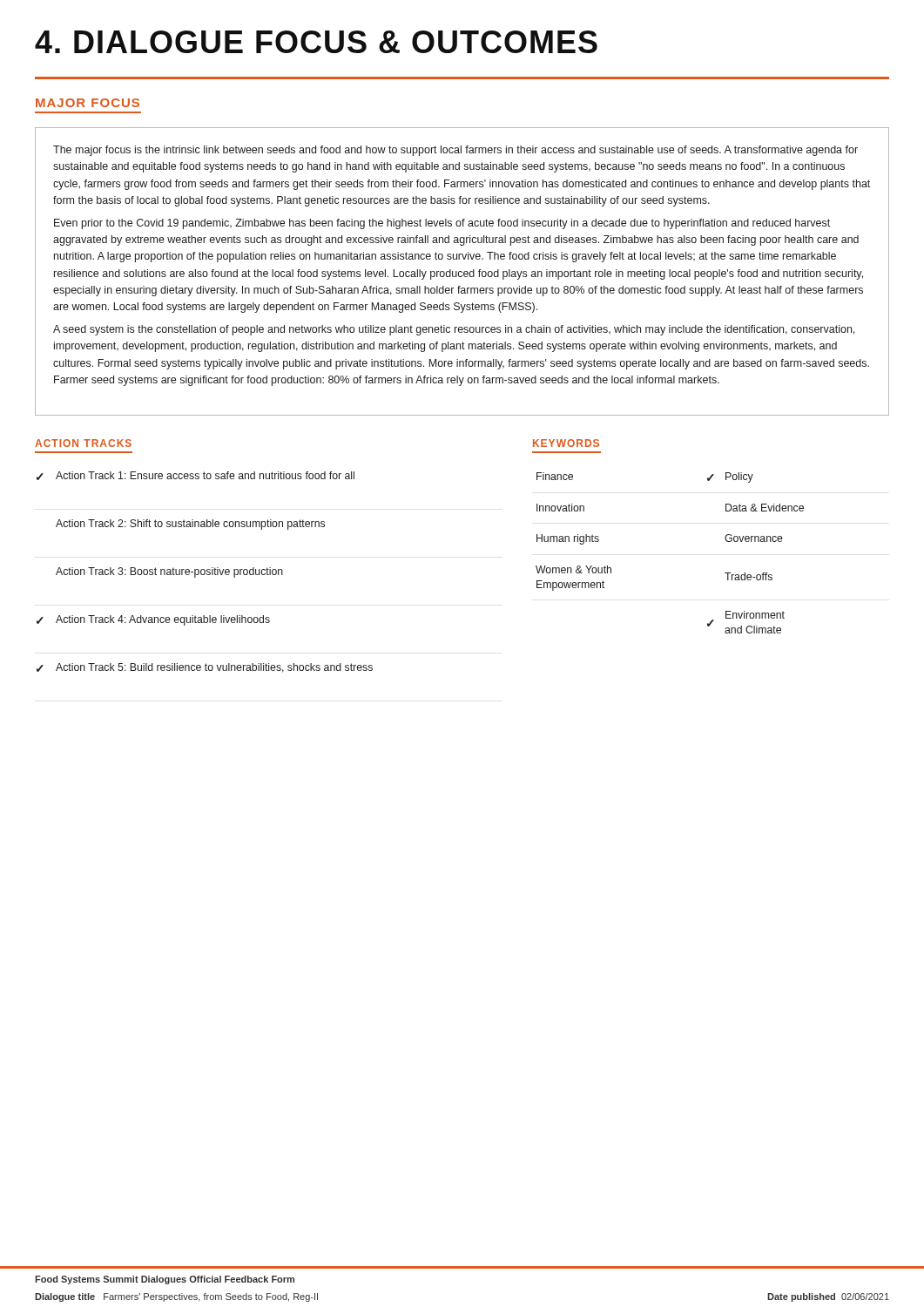Point to "Women & YouthEmpowerment"
Viewport: 924px width, 1307px height.
click(x=574, y=577)
